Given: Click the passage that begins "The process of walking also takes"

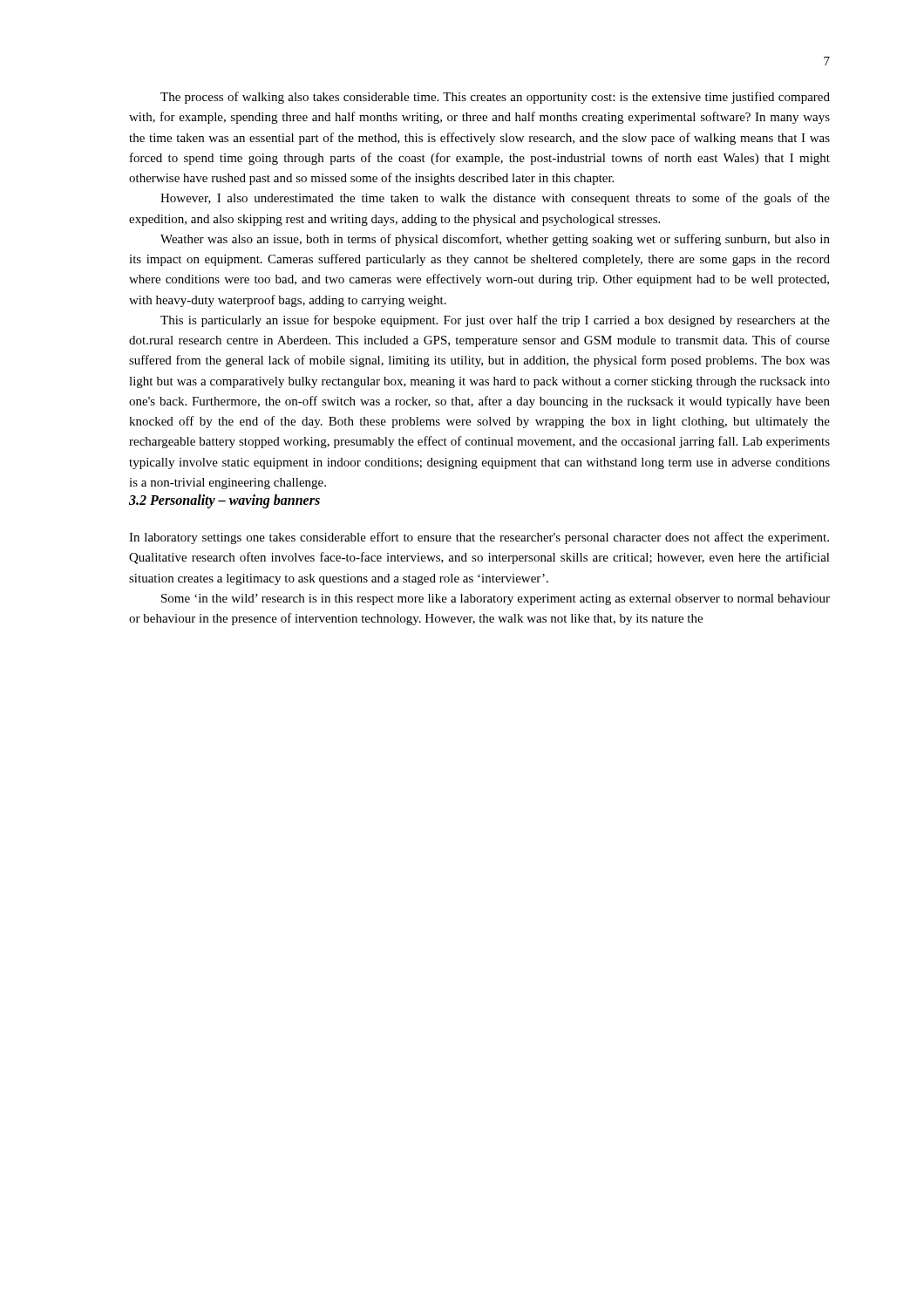Looking at the screenshot, I should click(479, 138).
